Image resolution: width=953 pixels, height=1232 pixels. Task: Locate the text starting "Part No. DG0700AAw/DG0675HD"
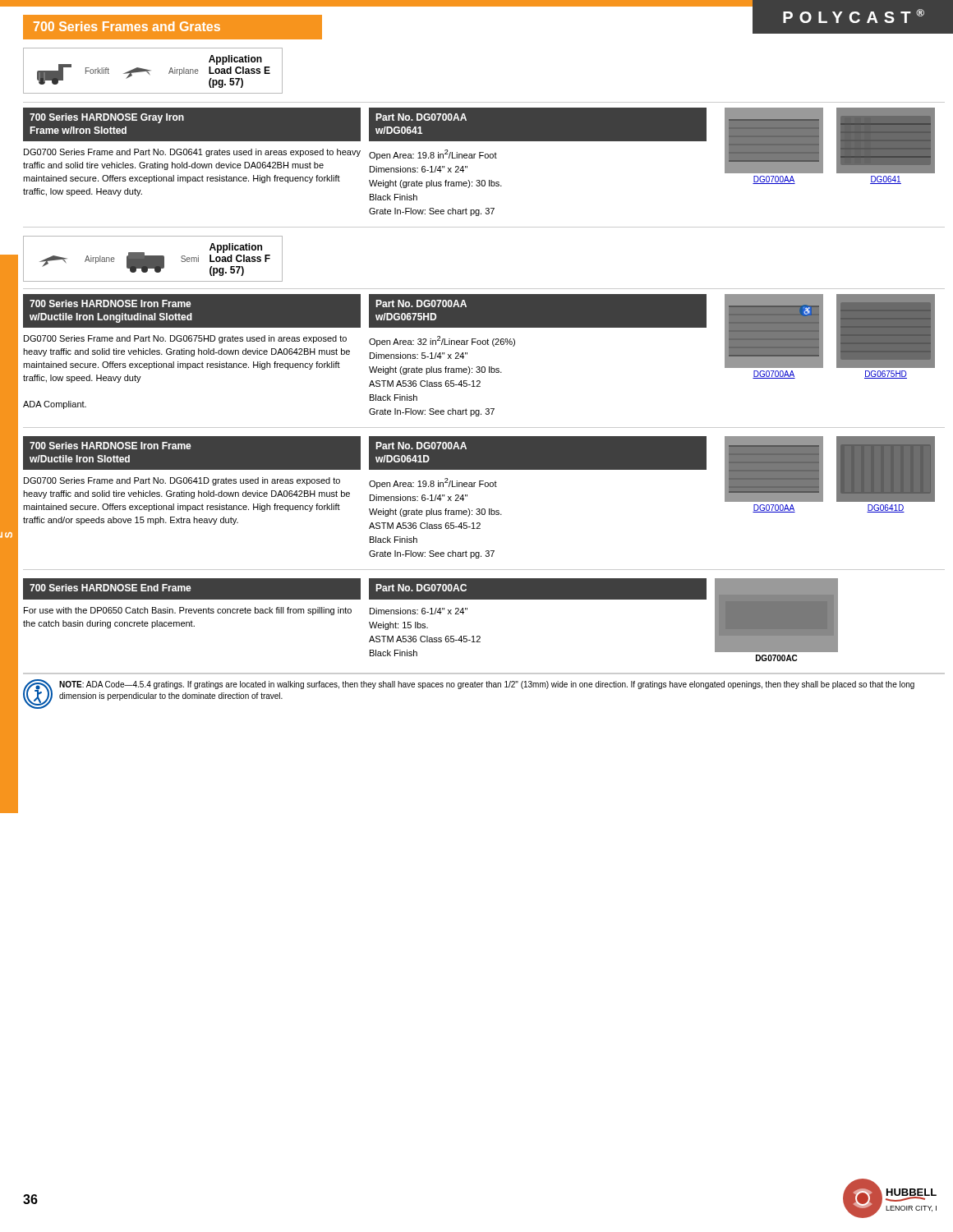pos(421,310)
